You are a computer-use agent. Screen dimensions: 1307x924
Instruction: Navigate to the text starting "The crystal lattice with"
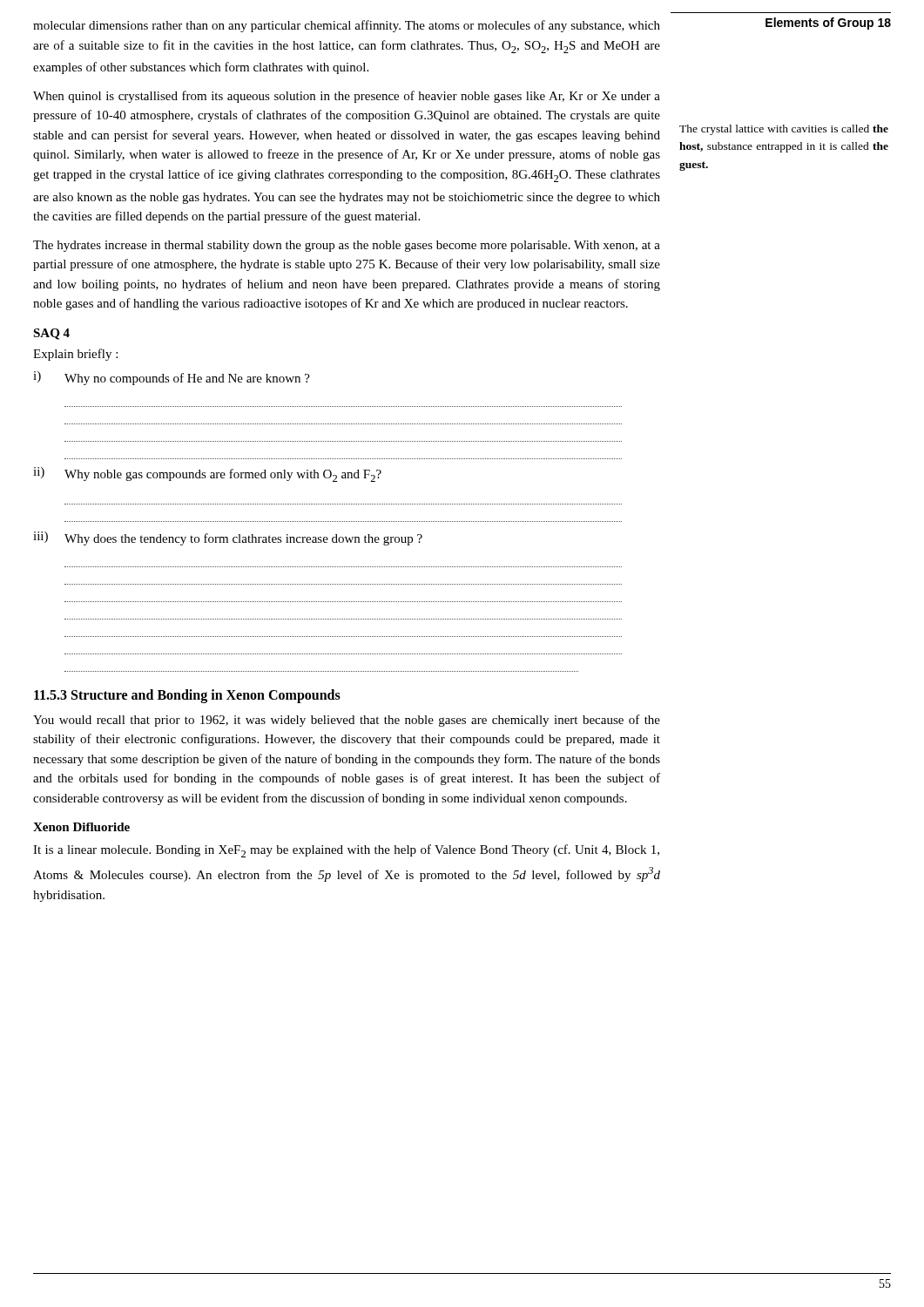point(784,147)
